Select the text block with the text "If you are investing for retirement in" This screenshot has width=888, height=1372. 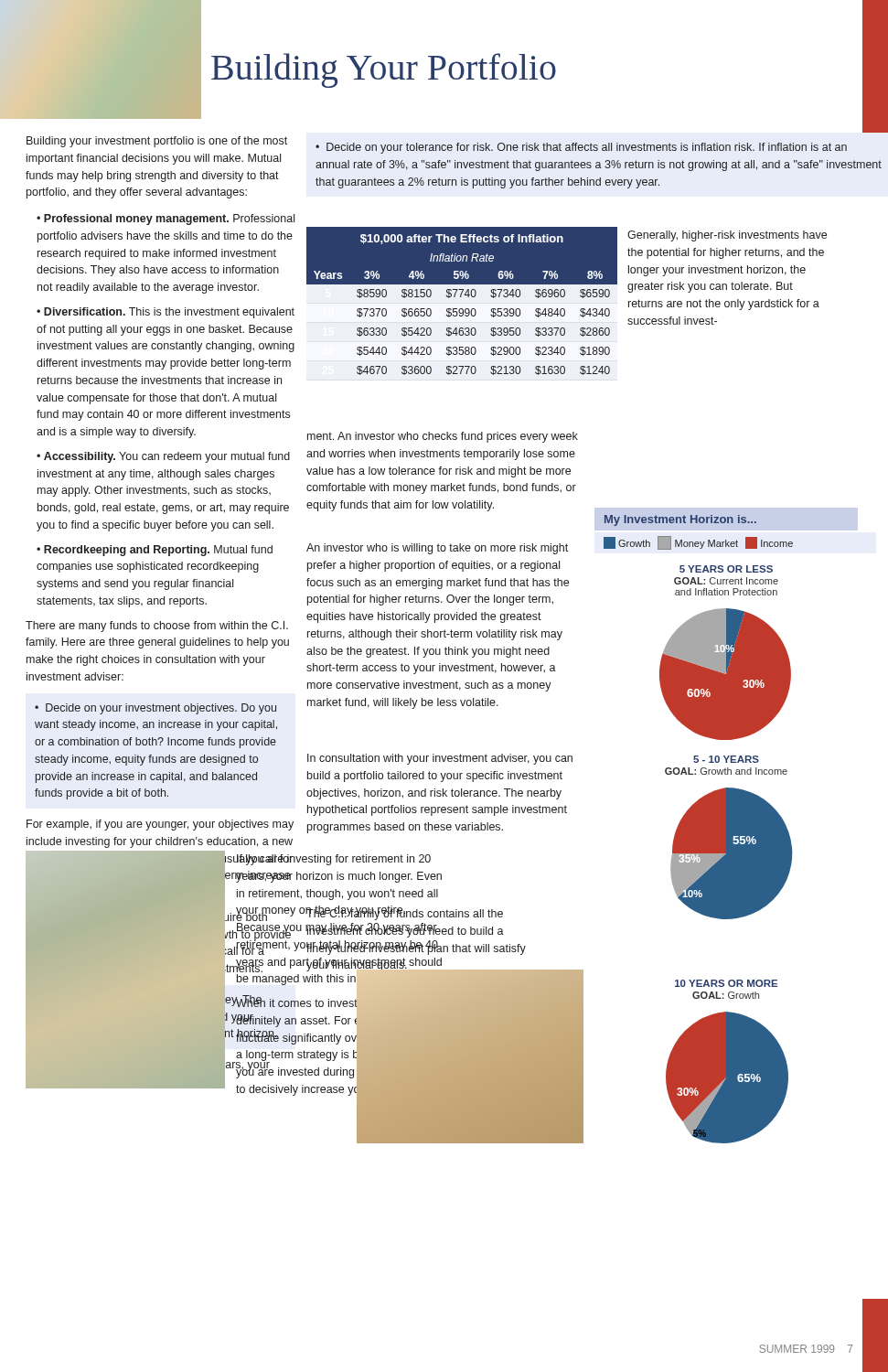coord(343,974)
